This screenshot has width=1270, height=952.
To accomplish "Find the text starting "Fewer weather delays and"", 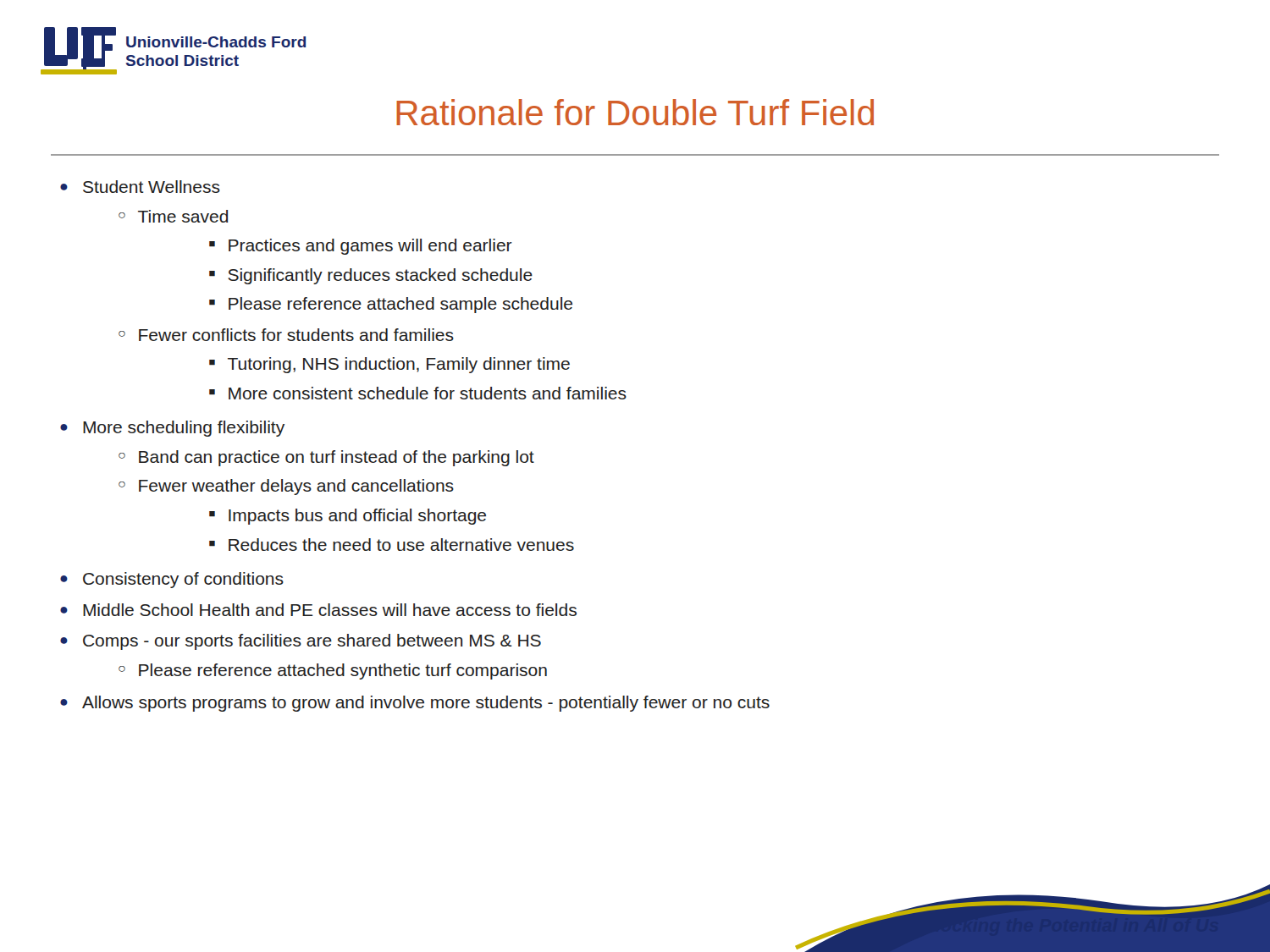I will [296, 486].
